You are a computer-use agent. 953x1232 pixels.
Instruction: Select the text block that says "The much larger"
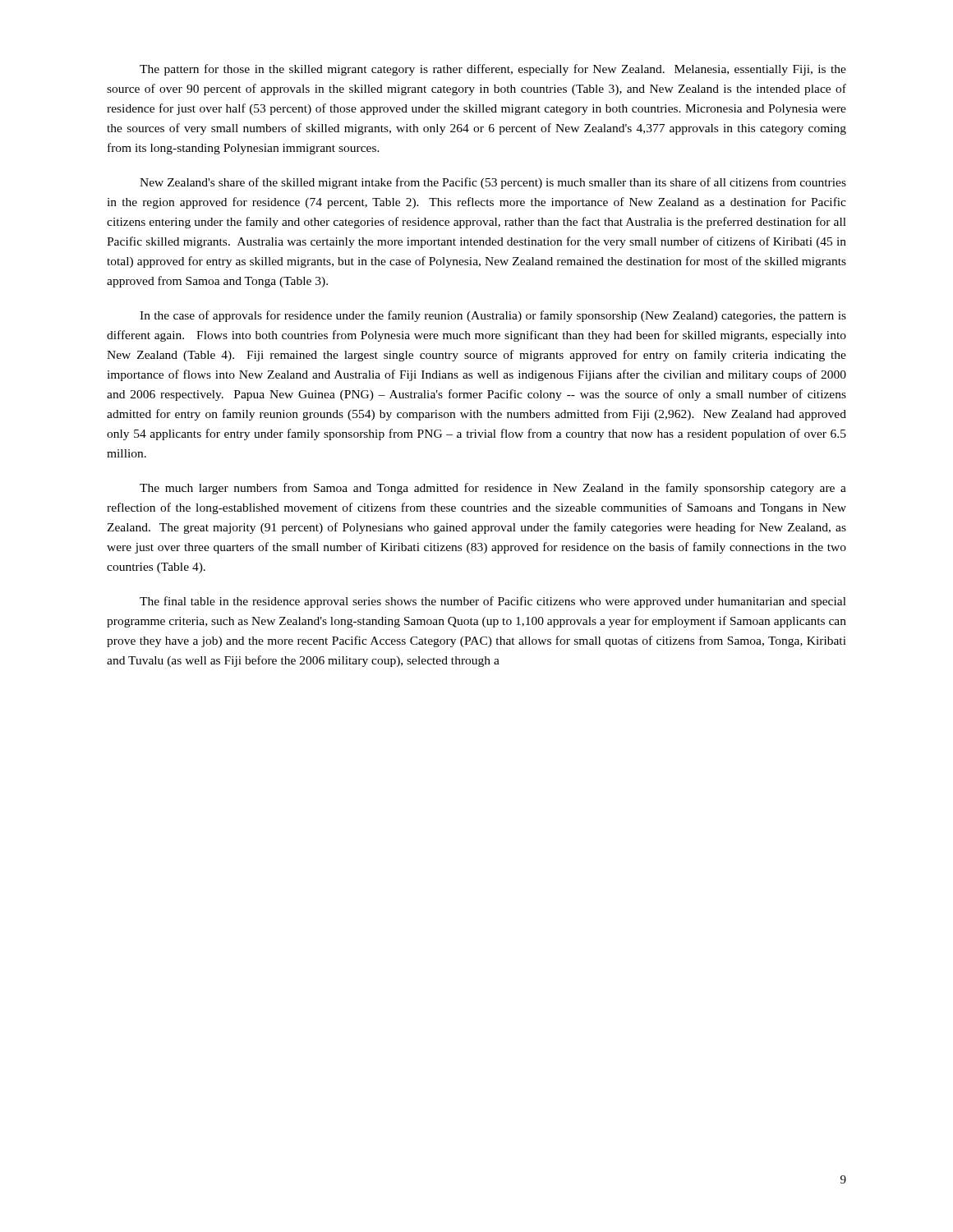(x=476, y=527)
